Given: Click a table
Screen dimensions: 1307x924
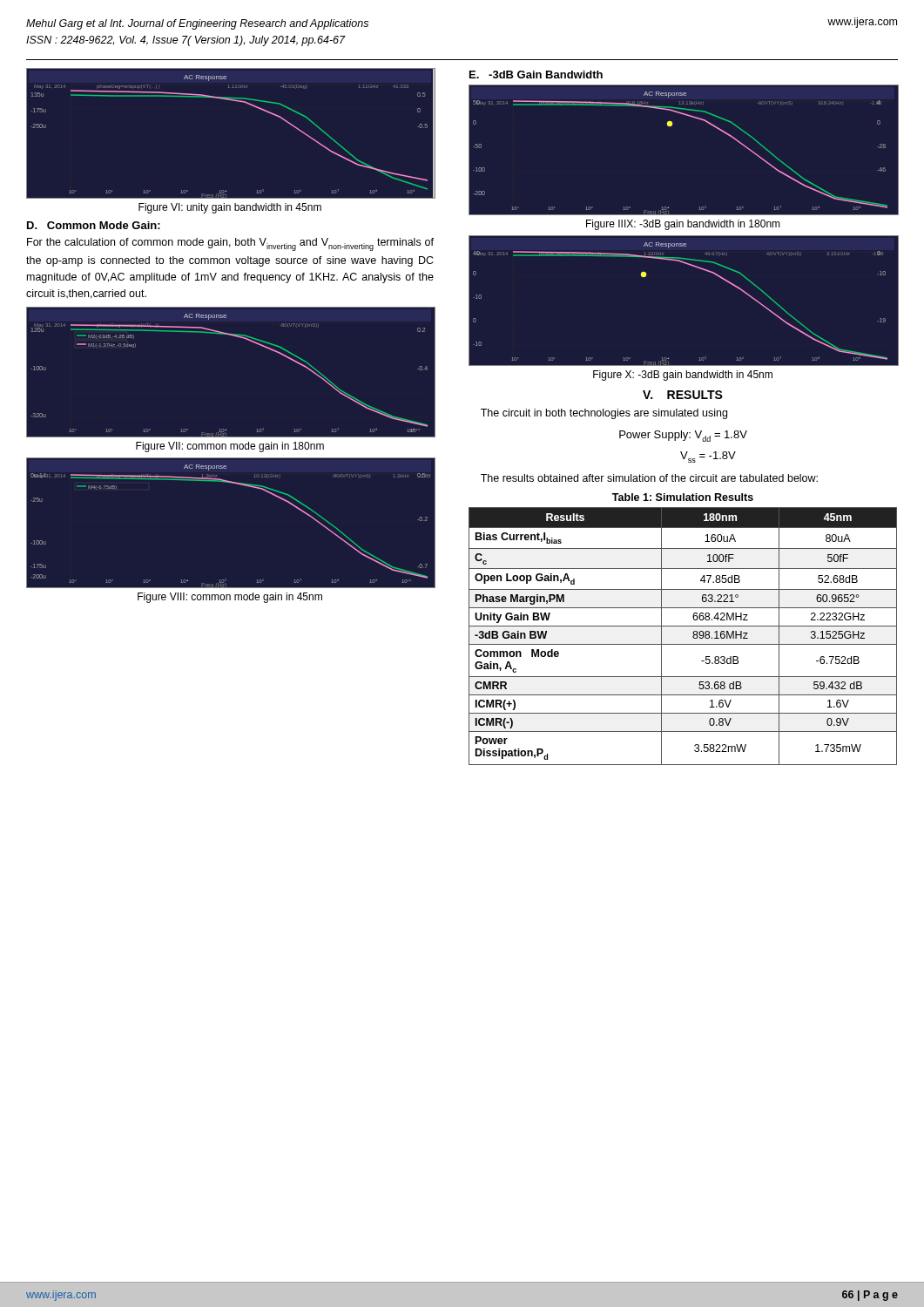Looking at the screenshot, I should [683, 636].
